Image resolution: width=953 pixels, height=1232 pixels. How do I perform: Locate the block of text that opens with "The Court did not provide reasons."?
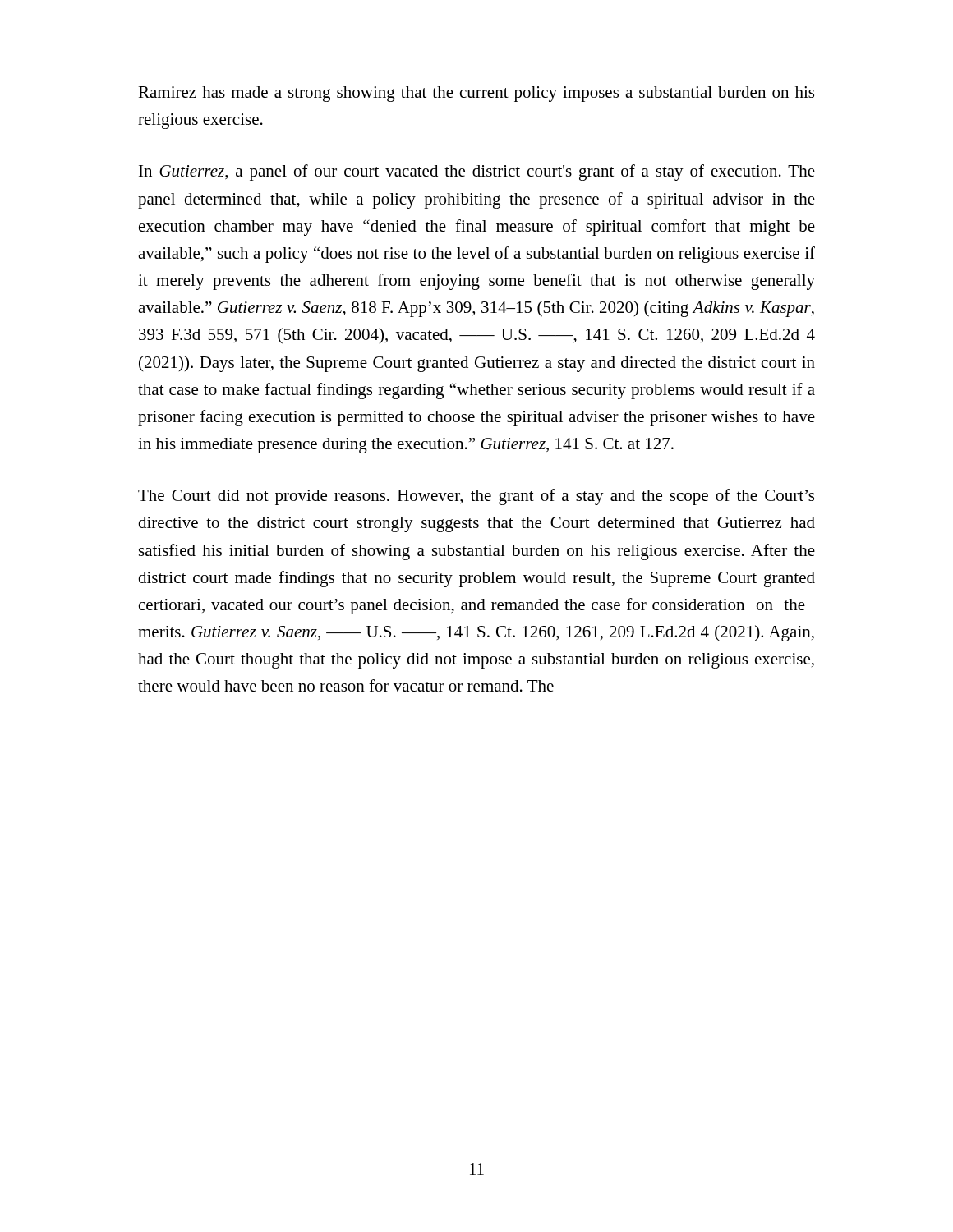point(476,591)
